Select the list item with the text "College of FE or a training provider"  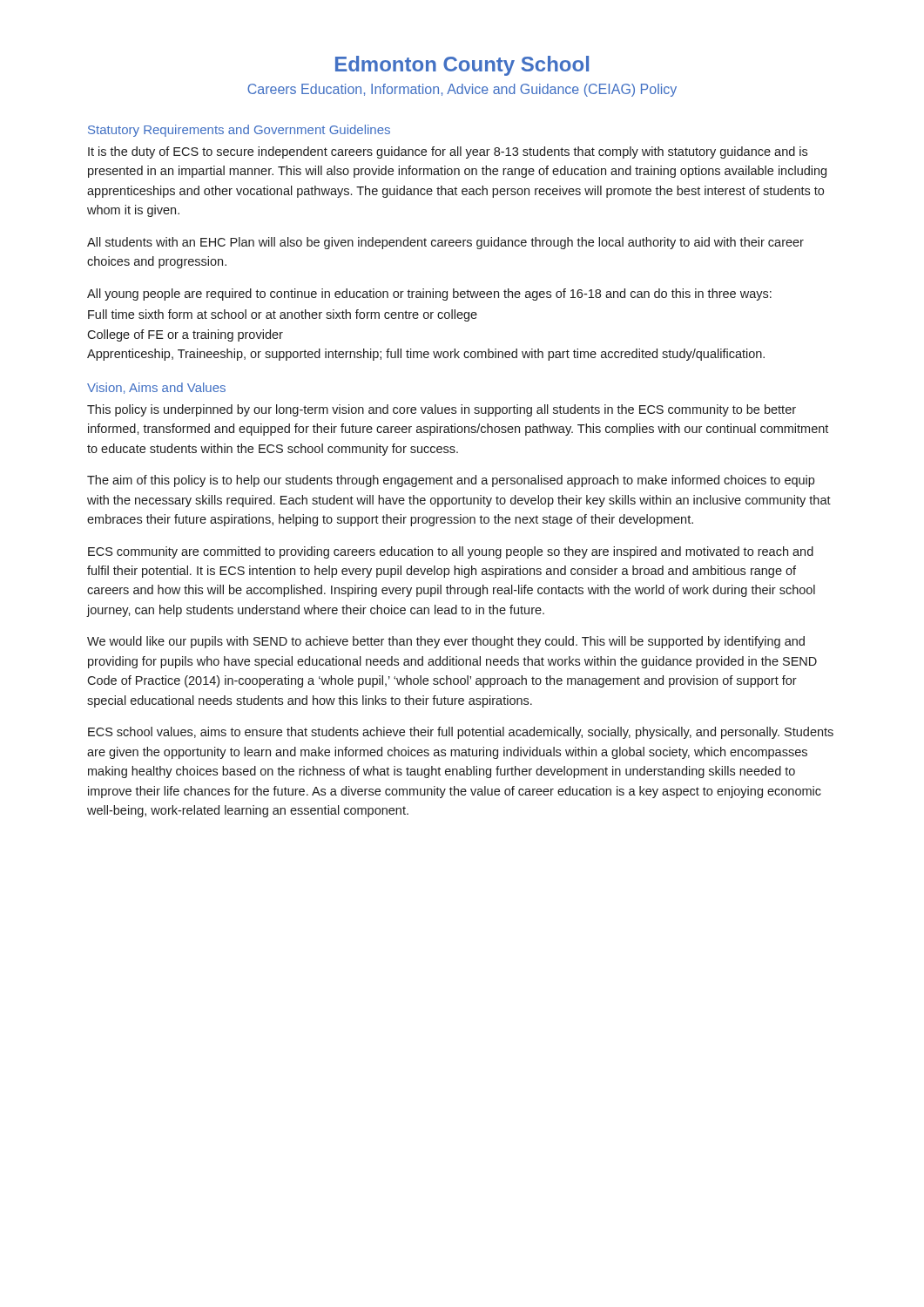tap(185, 334)
